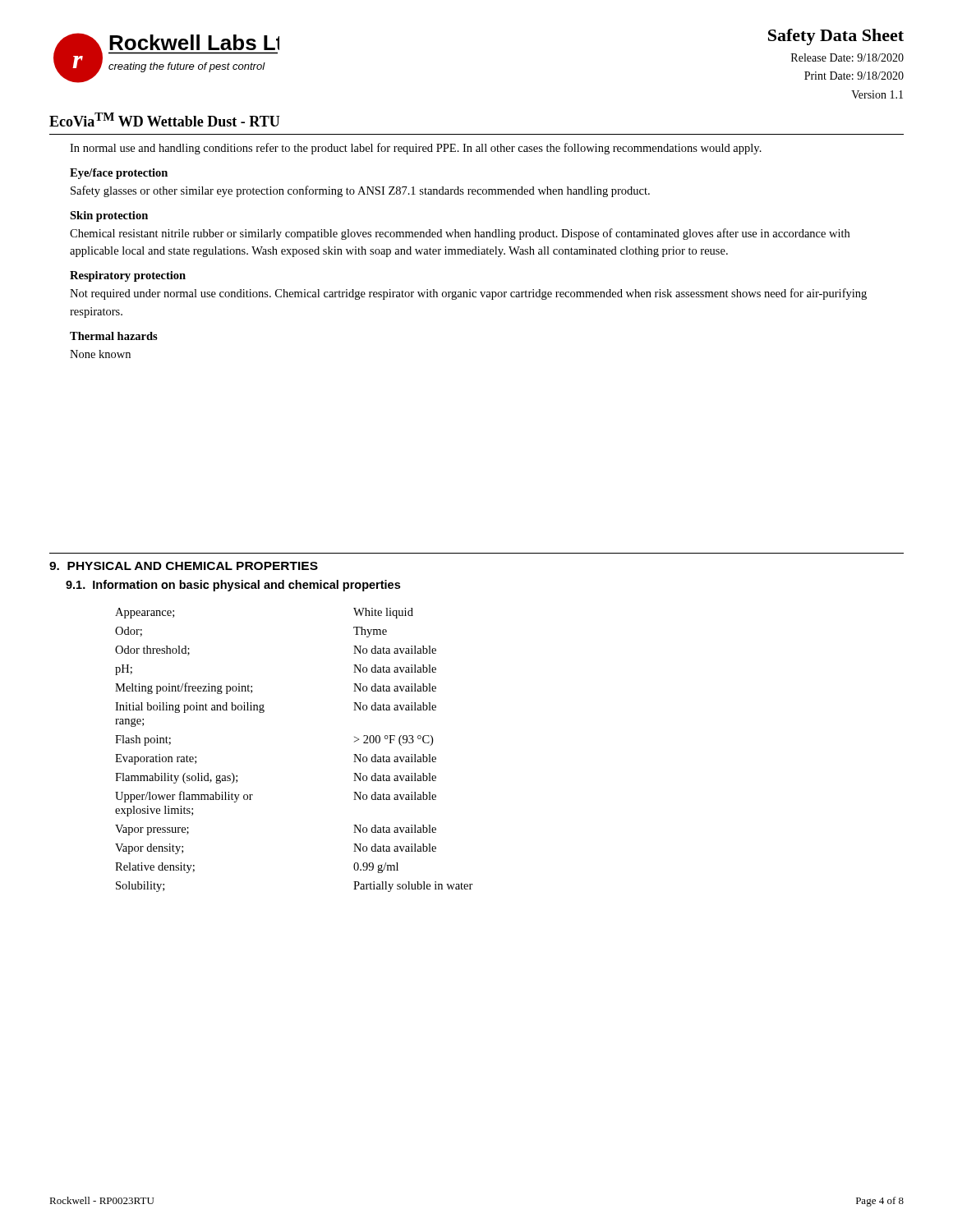Select the passage starting "Eye/face protection"

pos(119,172)
